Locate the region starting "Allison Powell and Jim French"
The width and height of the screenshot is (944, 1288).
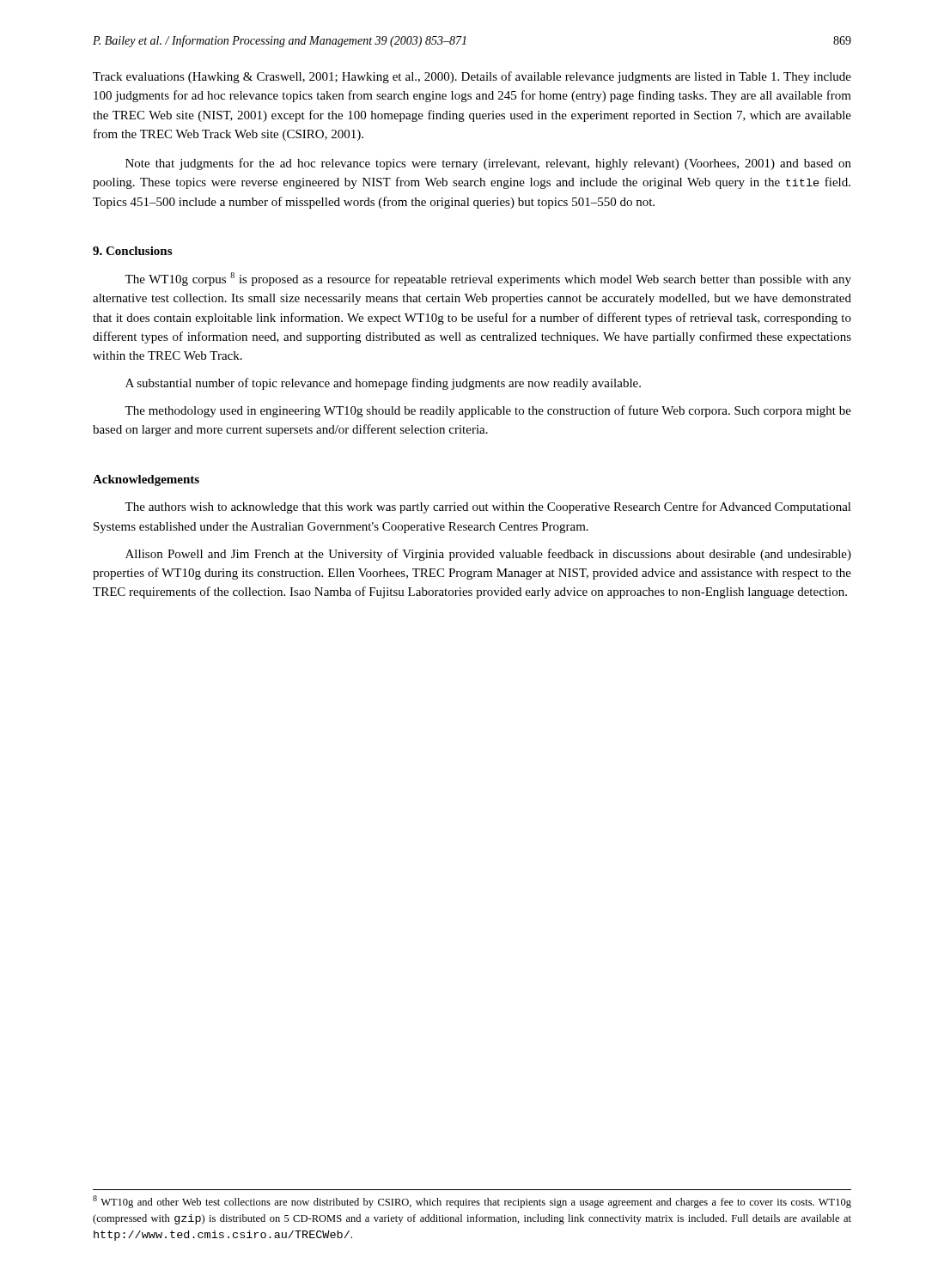472,573
